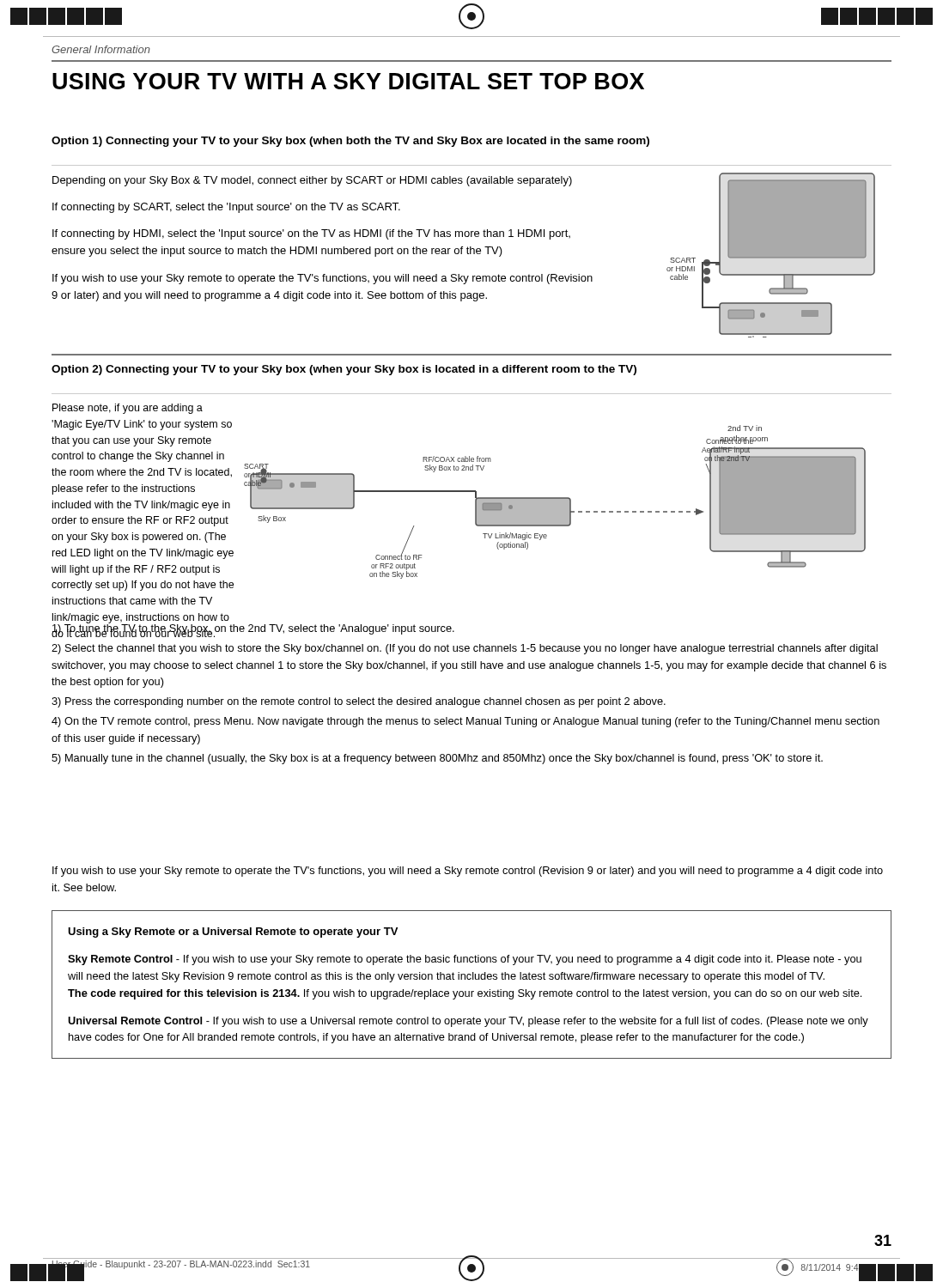Viewport: 943px width, 1288px height.
Task: Click on the element starting "Sky Remote Control -"
Action: pyautogui.click(x=465, y=976)
